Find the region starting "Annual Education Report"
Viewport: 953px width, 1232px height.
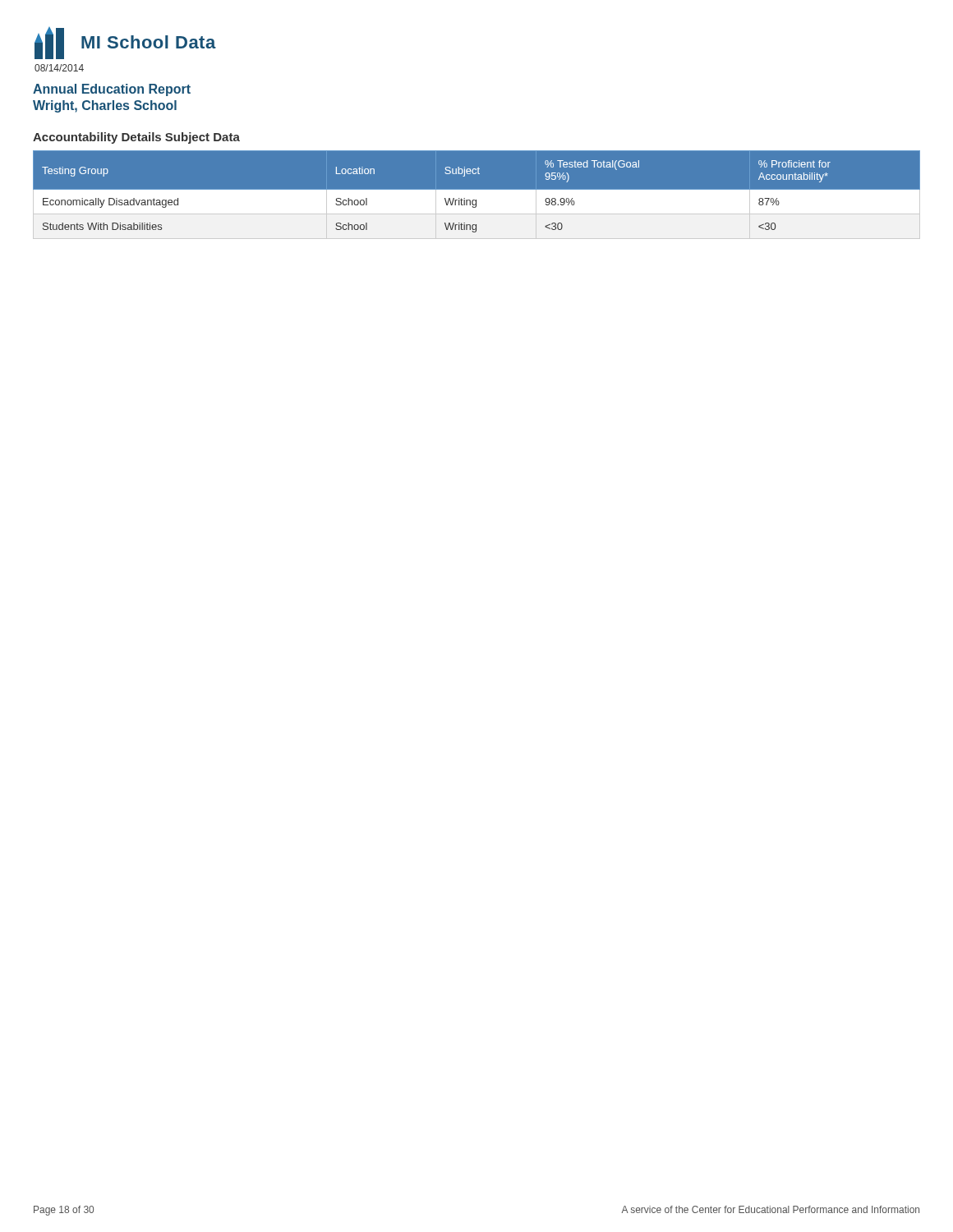112,89
